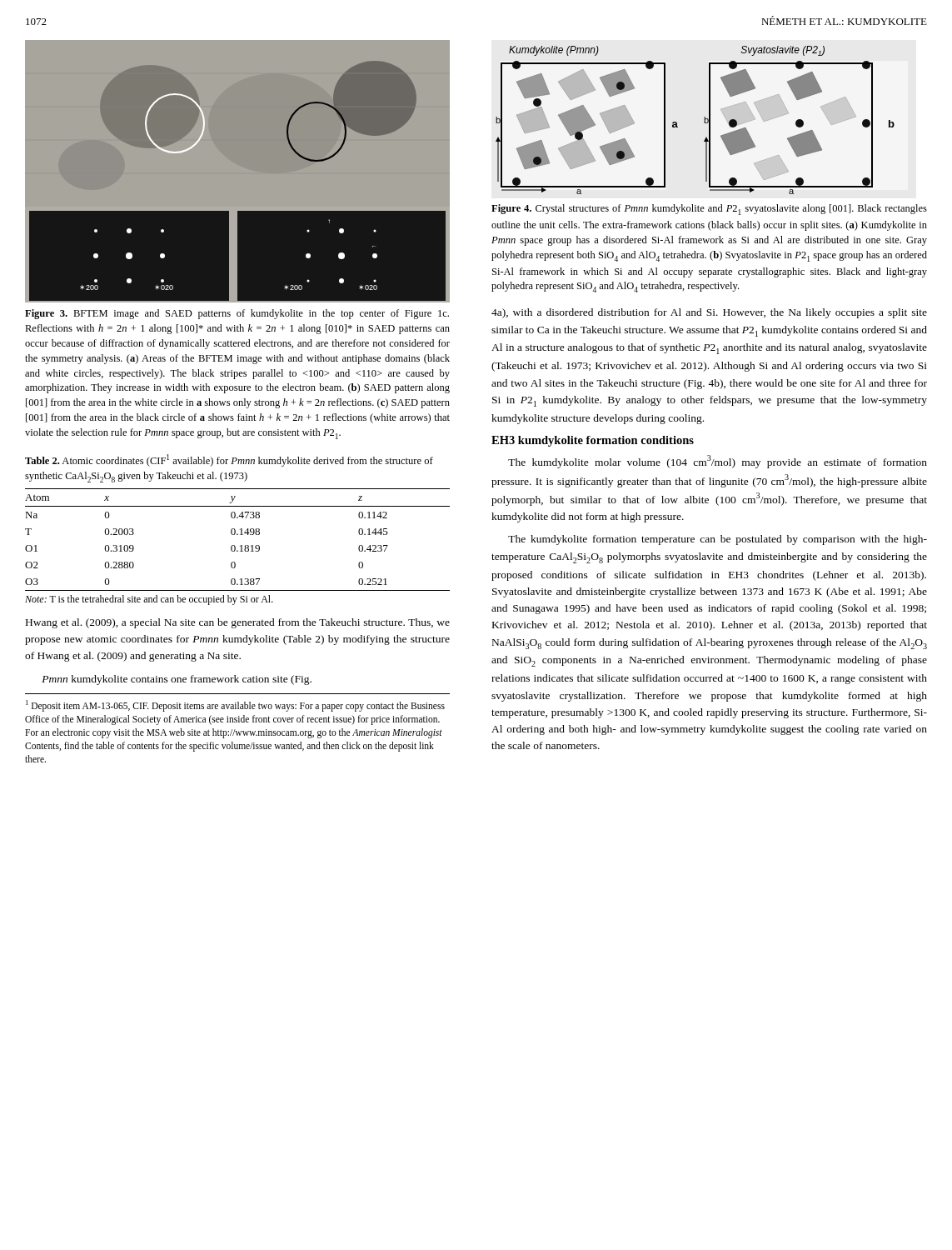This screenshot has height=1250, width=952.
Task: Find the element starting "4a), with a disordered distribution"
Action: 709,366
